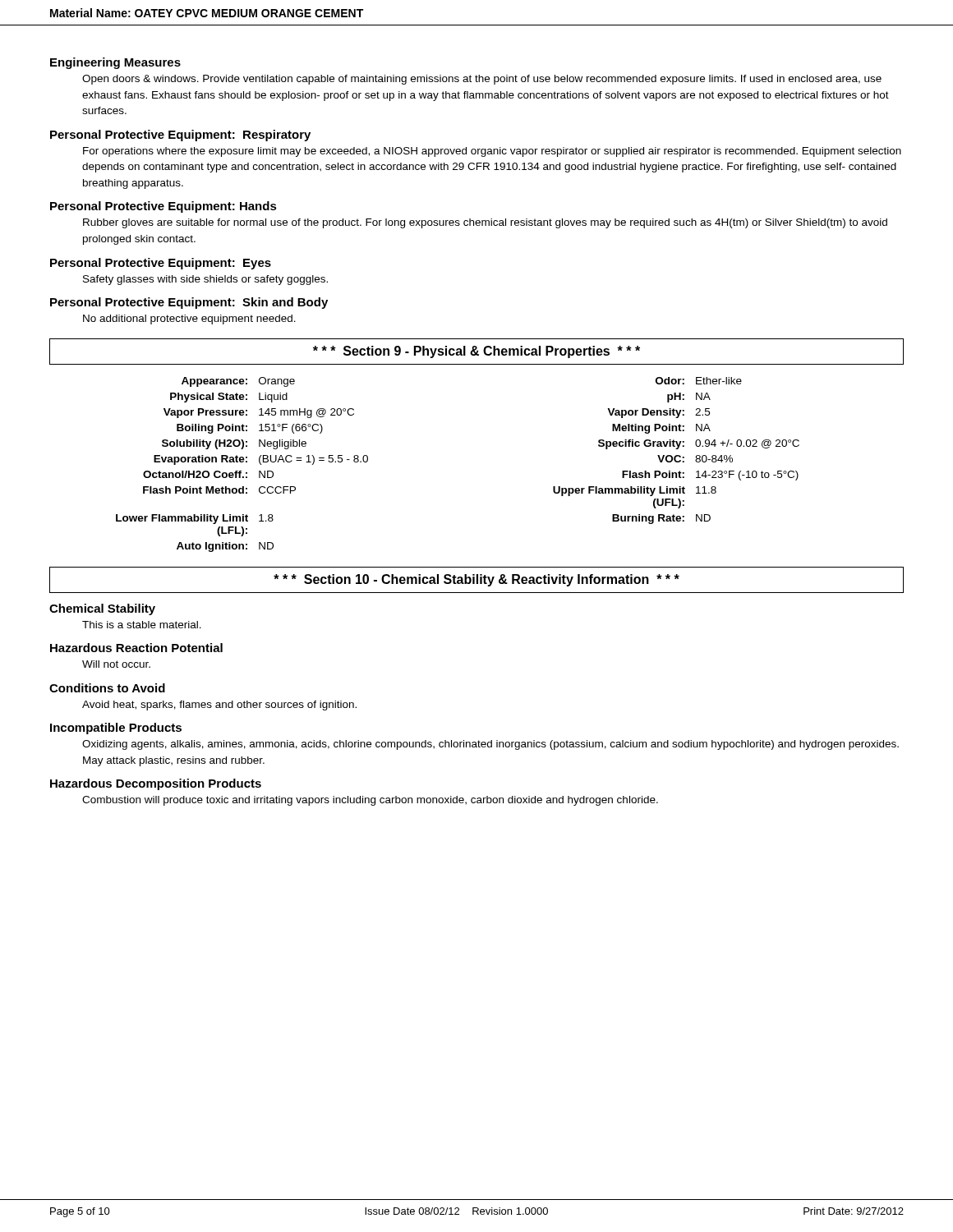
Task: Navigate to the text block starting "Avoid heat, sparks, flames"
Action: click(220, 704)
